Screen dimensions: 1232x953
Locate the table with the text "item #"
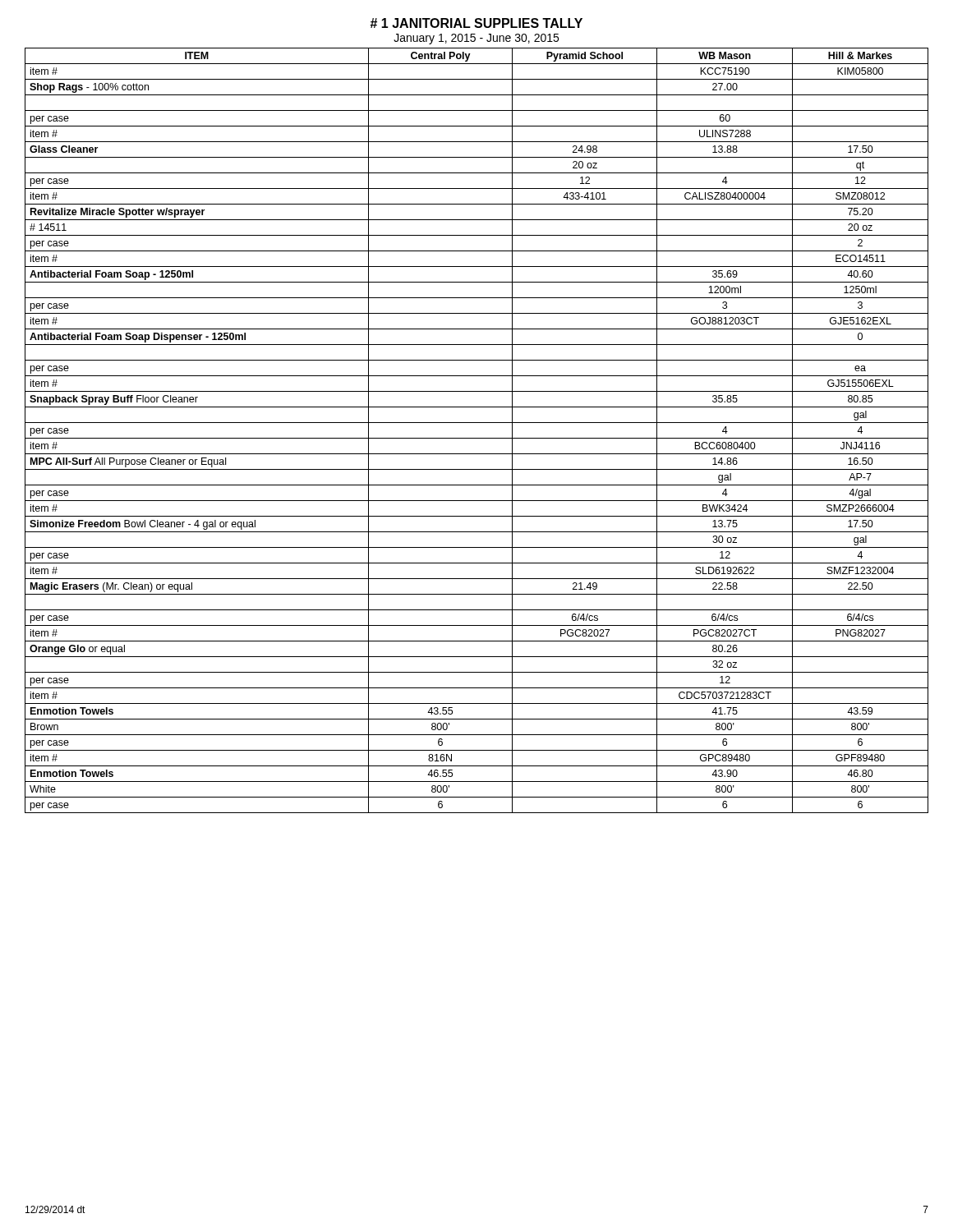click(x=476, y=430)
